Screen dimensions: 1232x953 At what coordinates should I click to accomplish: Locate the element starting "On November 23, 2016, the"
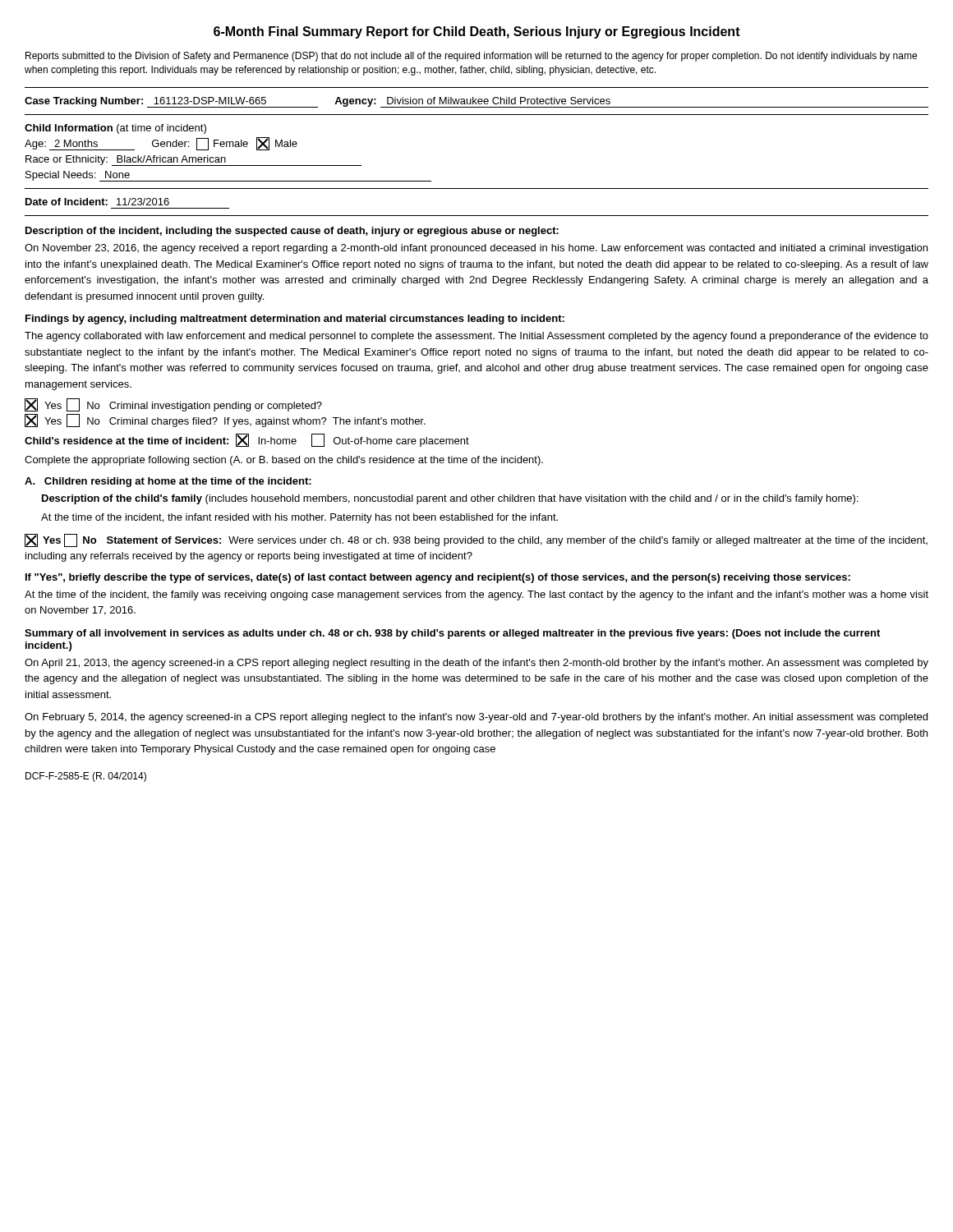point(476,272)
